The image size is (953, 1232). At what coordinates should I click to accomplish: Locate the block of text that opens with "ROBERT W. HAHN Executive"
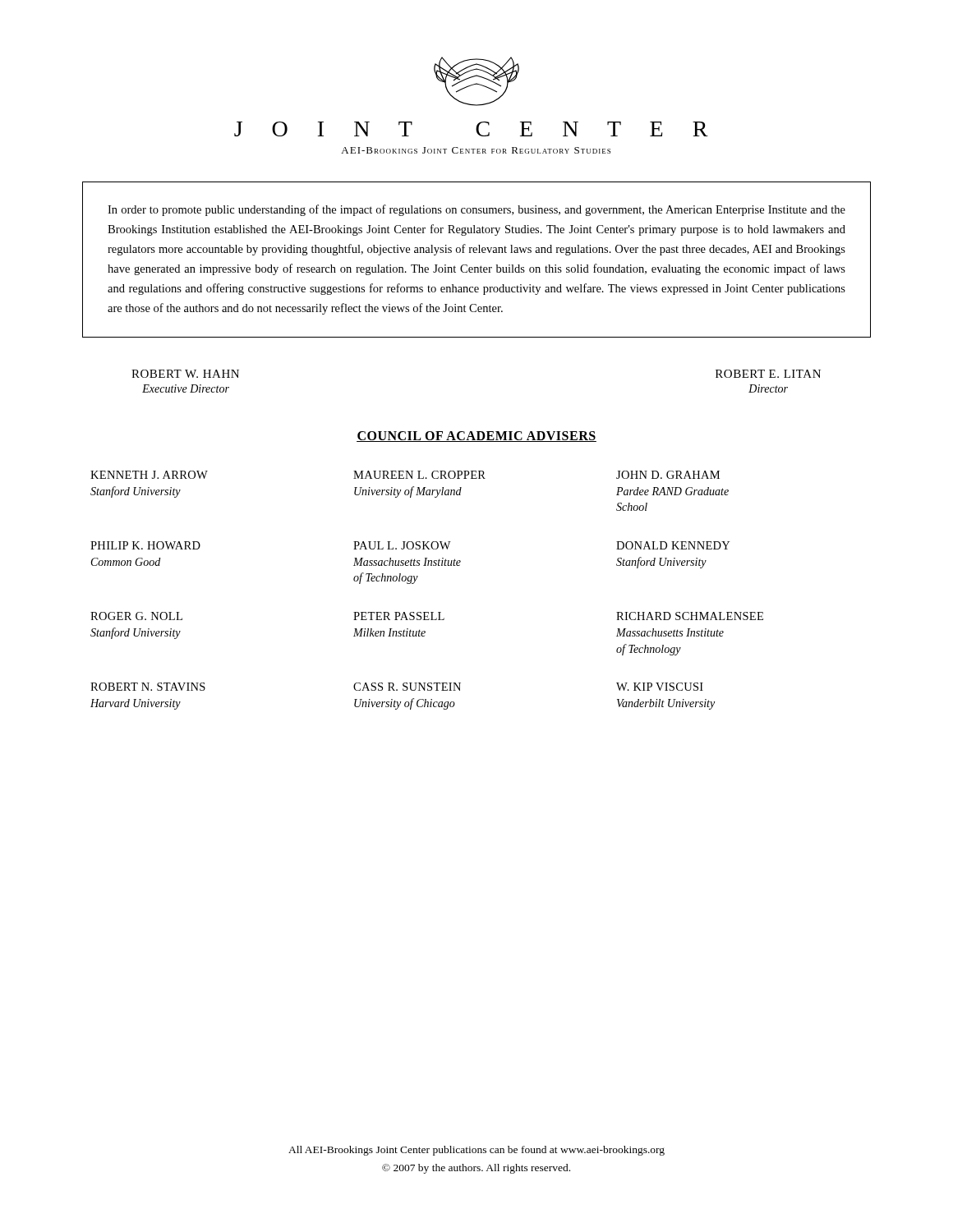[x=186, y=381]
